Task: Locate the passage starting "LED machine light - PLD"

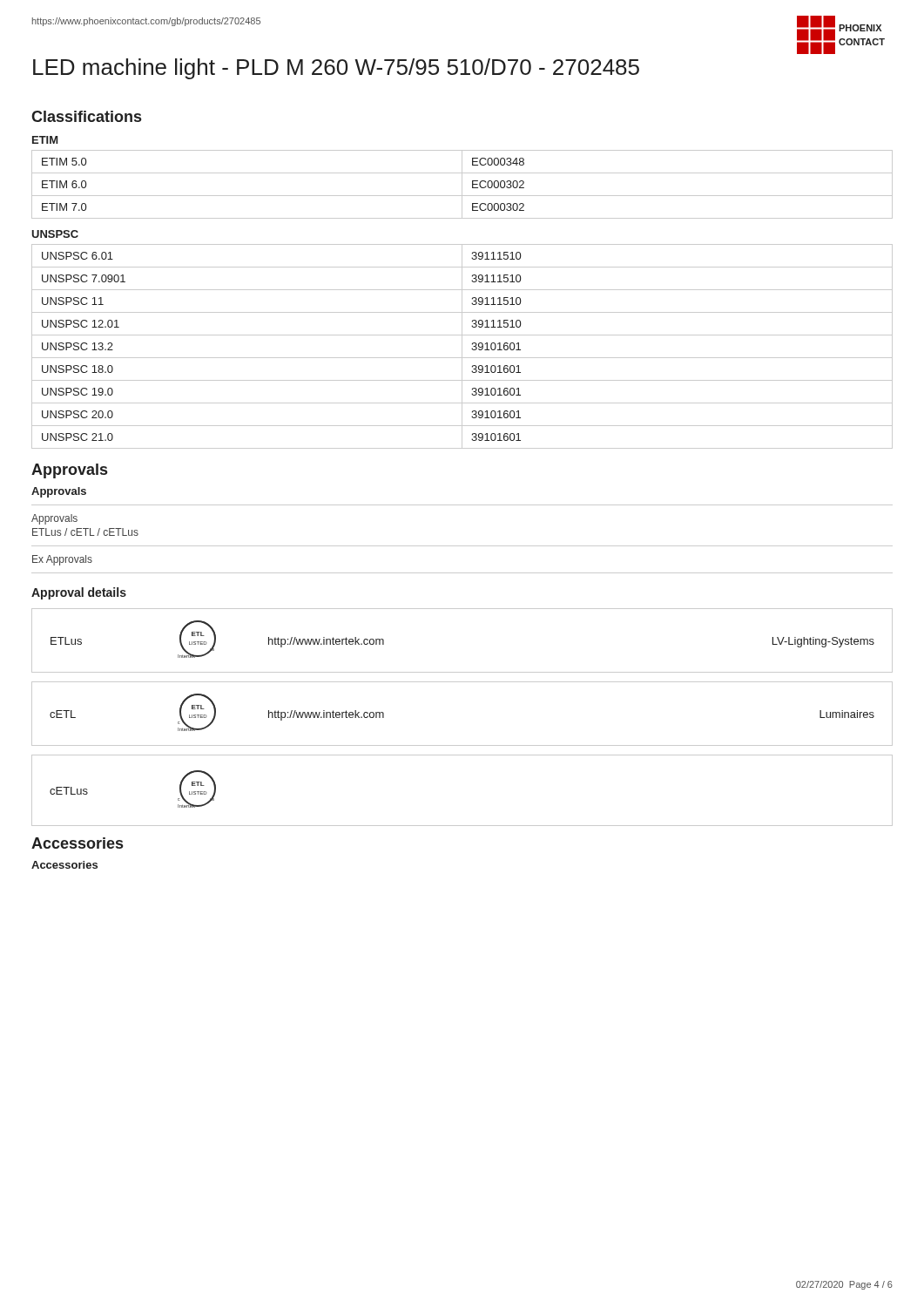Action: [x=336, y=67]
